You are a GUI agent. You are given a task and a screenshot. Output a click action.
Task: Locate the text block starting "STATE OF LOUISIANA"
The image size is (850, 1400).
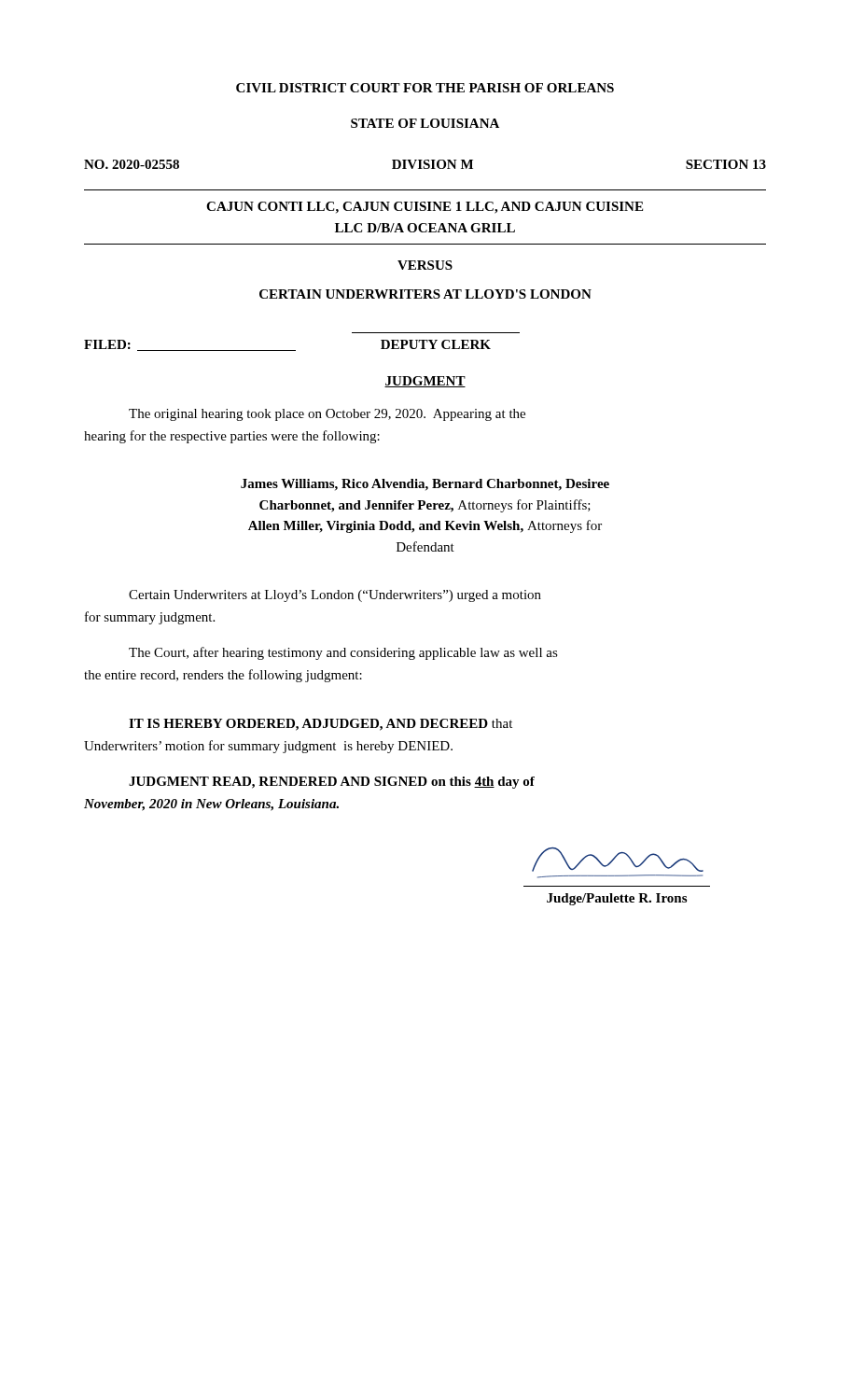click(x=425, y=123)
